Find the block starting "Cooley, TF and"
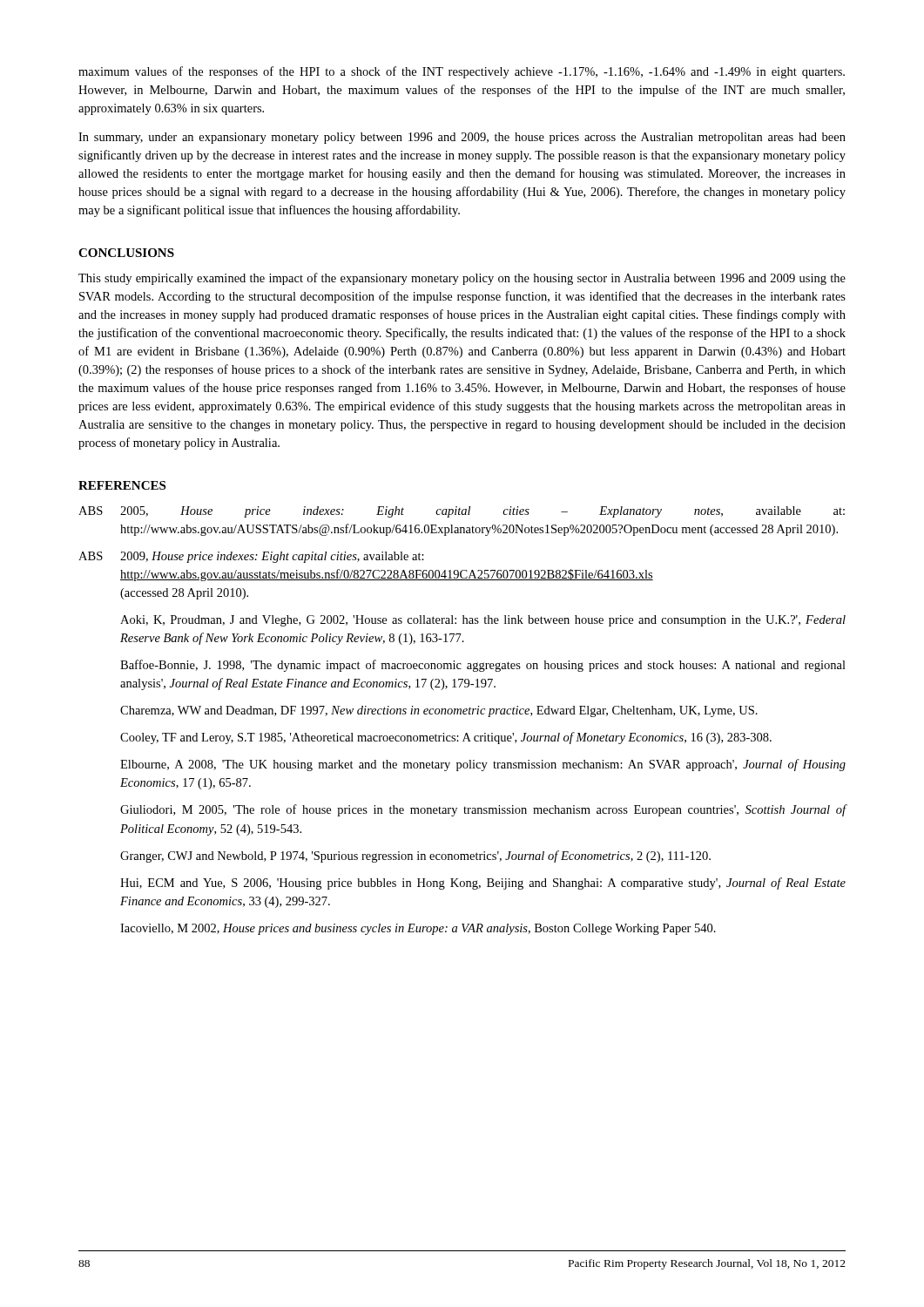Screen dimensions: 1307x924 (x=462, y=738)
